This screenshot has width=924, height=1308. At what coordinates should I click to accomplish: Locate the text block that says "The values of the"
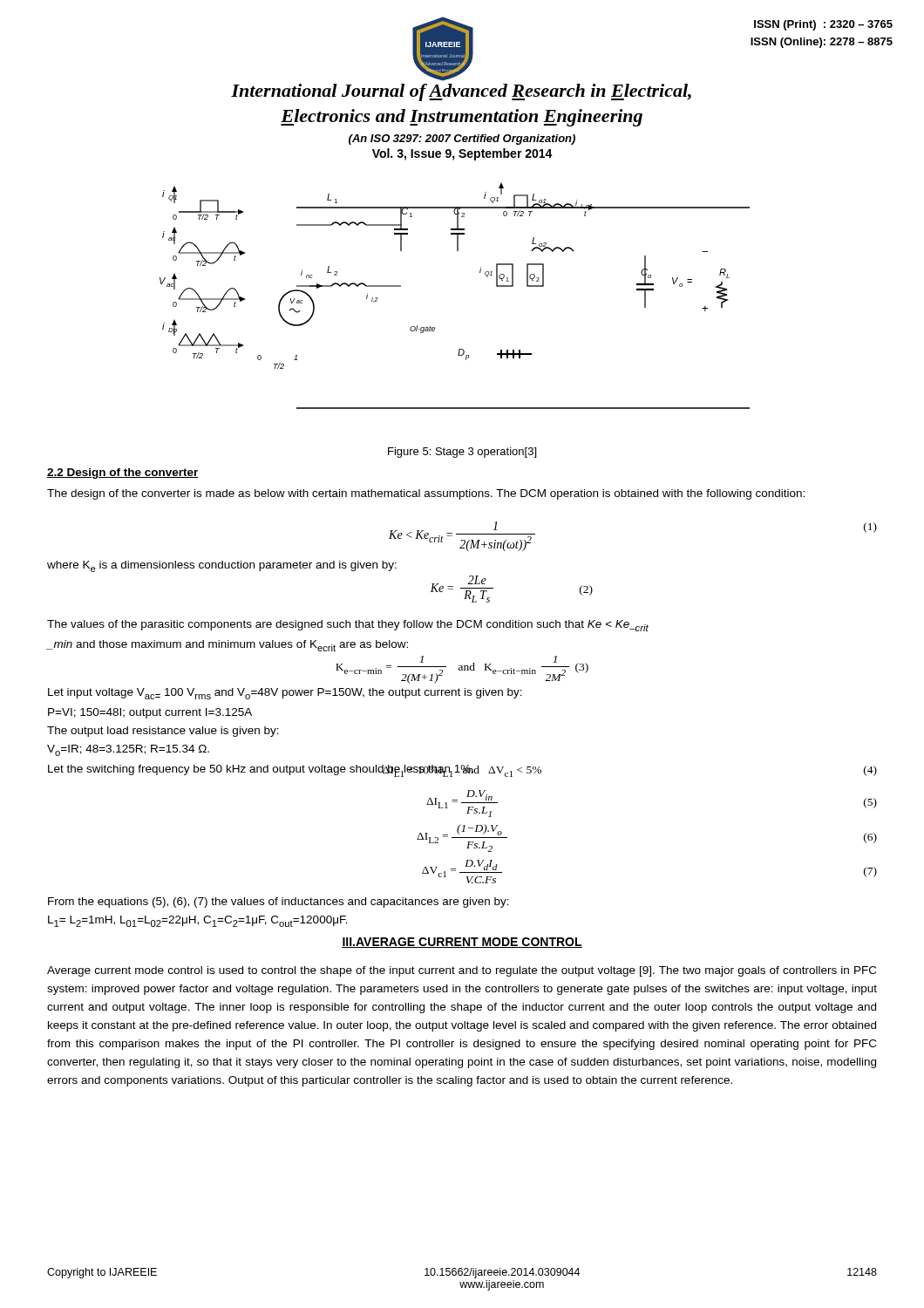click(x=348, y=635)
